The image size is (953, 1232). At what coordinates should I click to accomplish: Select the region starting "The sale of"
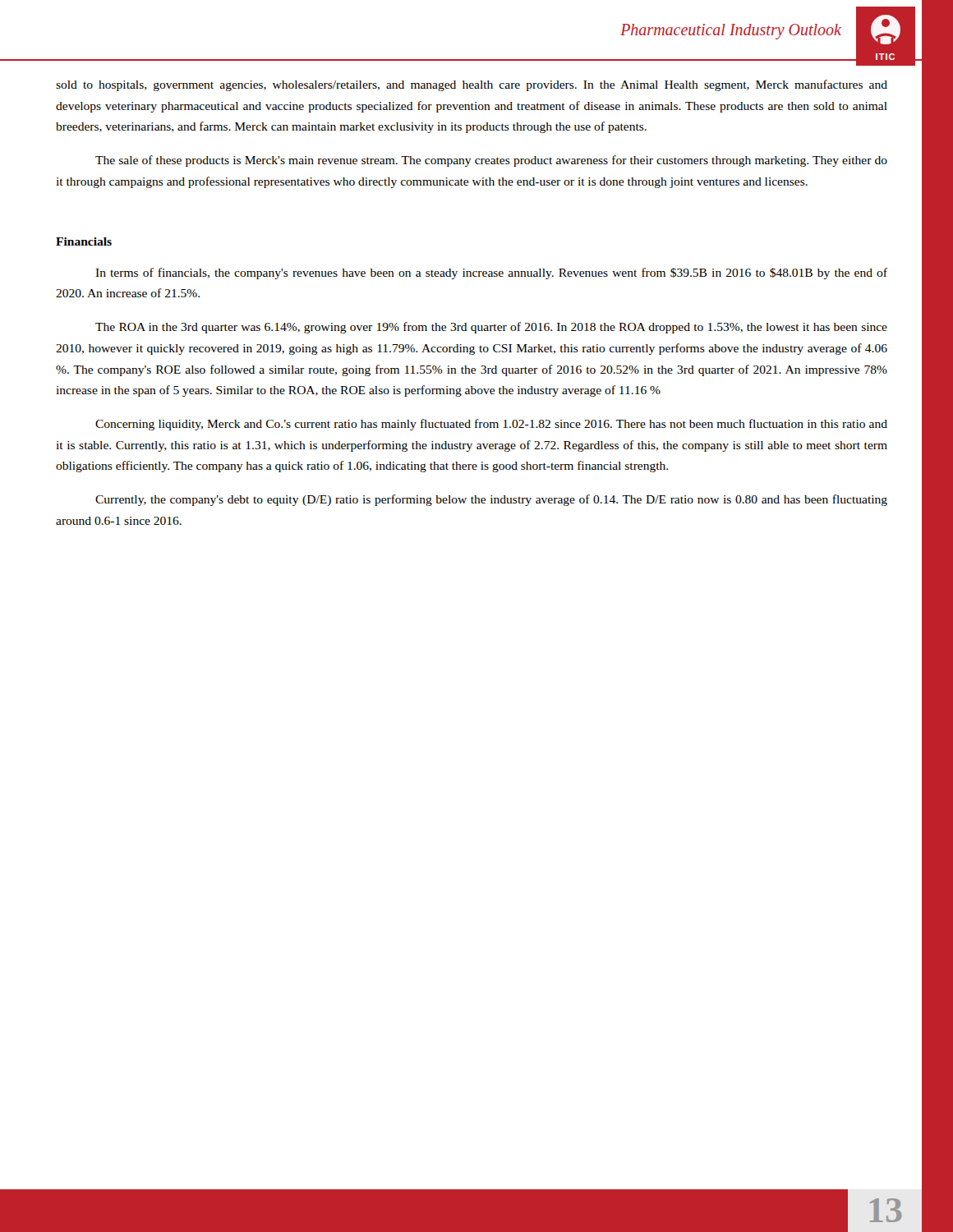(472, 171)
